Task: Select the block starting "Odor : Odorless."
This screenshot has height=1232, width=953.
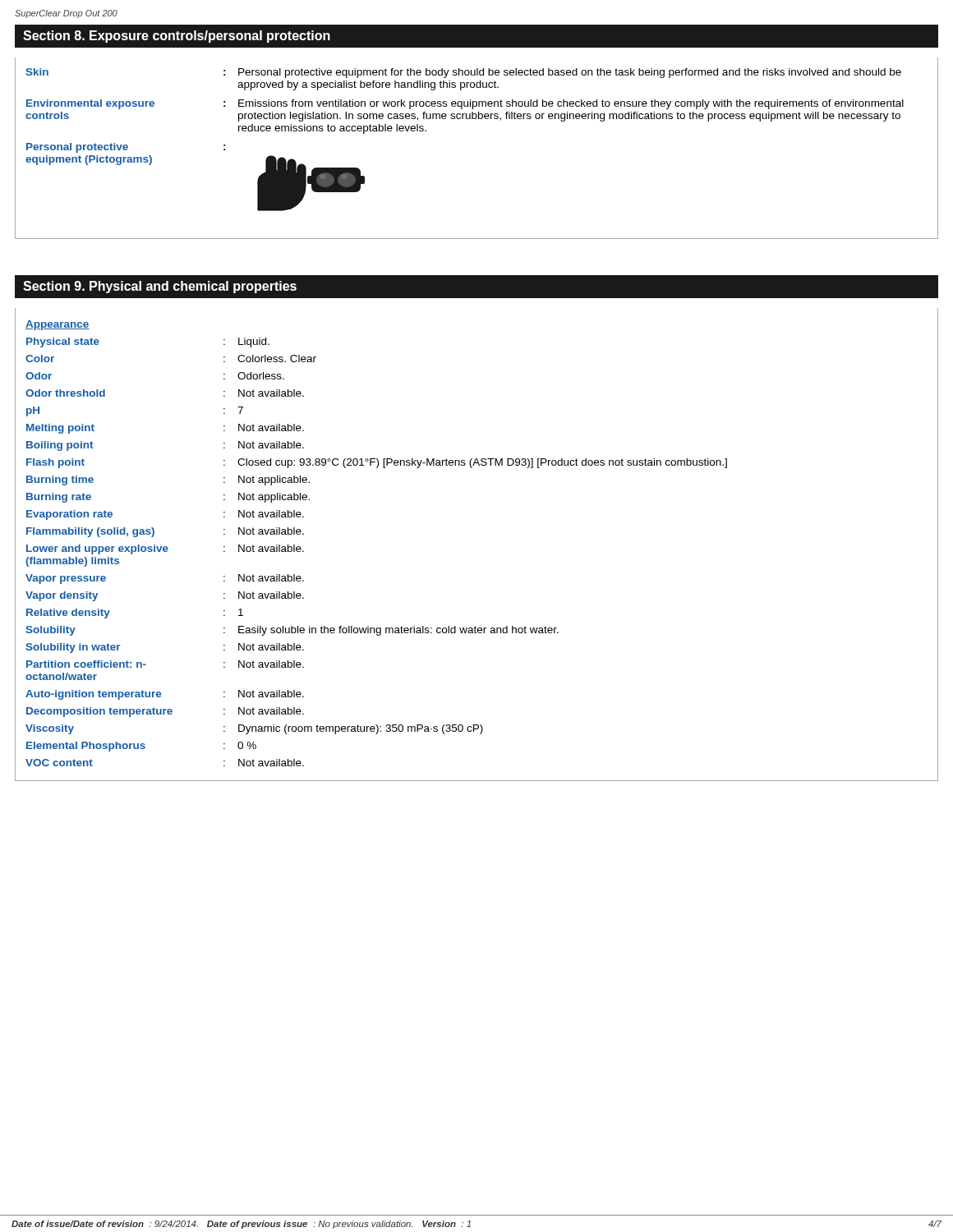Action: coord(37,375)
